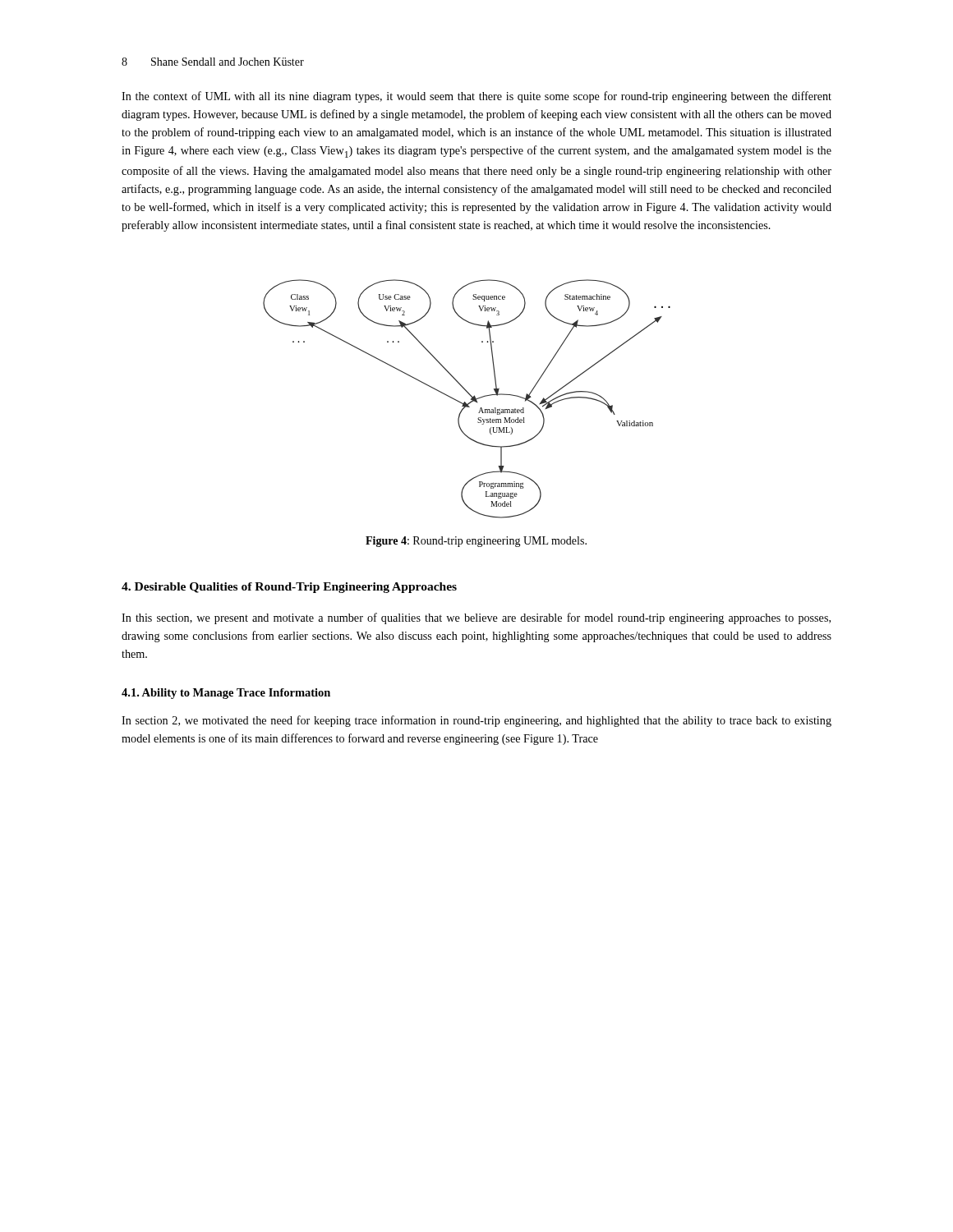Click the flowchart

(476, 394)
